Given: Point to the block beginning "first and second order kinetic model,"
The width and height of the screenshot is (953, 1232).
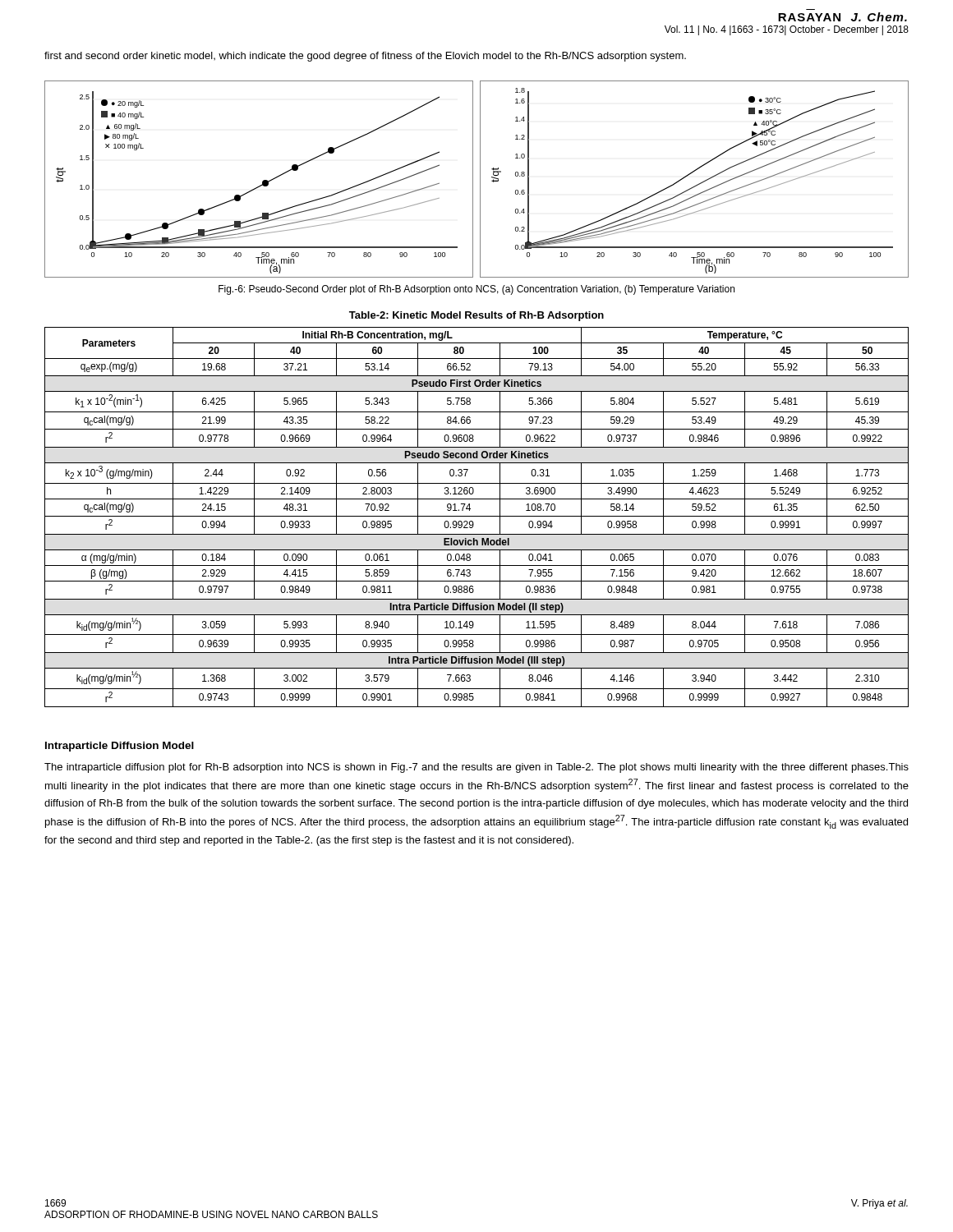Looking at the screenshot, I should (366, 55).
